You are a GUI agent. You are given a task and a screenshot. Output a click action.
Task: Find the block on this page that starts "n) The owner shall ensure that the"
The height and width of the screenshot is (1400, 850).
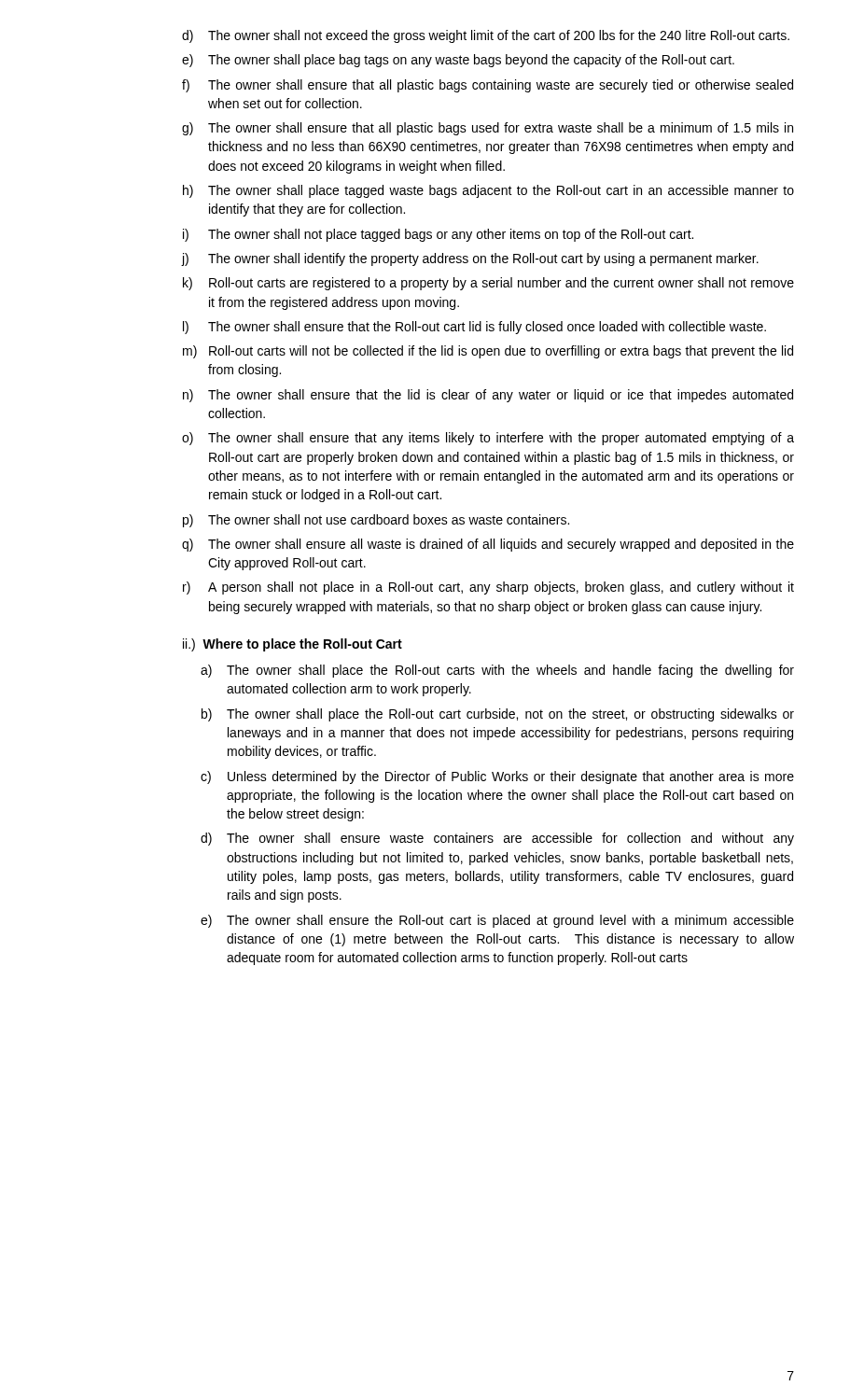(x=488, y=404)
